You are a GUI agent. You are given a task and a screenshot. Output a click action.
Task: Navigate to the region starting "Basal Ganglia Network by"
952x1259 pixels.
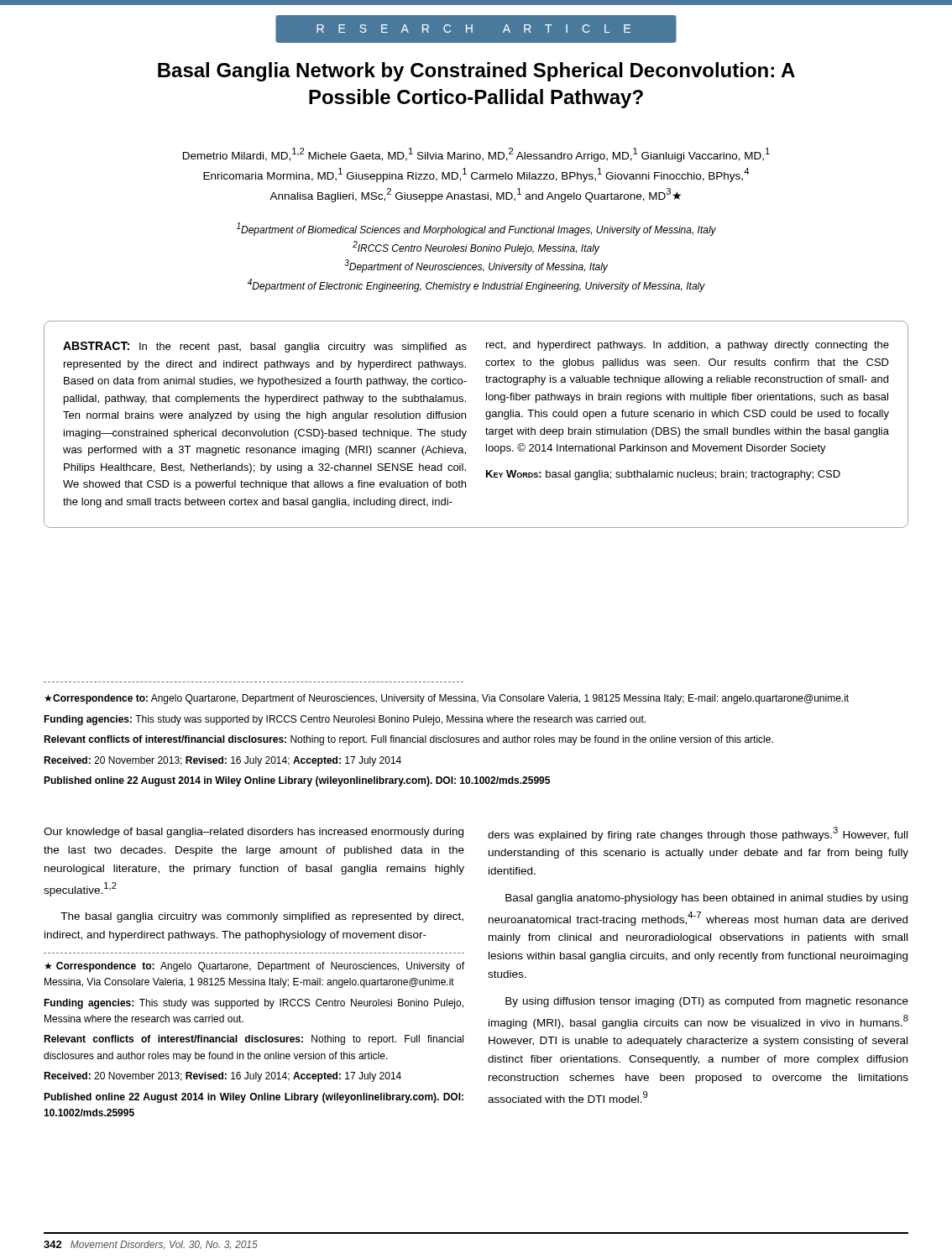(x=476, y=84)
